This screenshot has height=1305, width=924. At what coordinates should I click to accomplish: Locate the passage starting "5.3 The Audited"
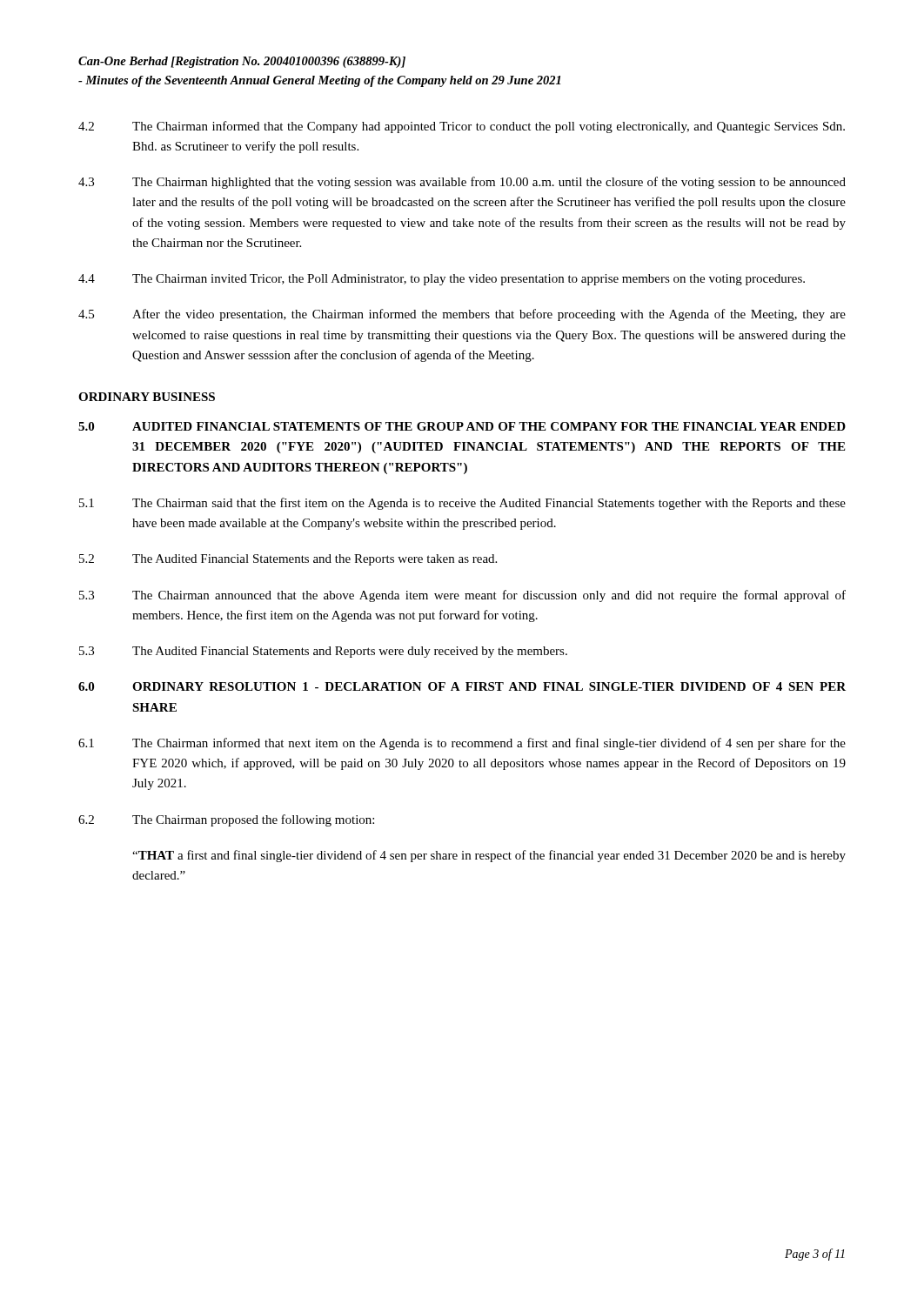pos(462,651)
